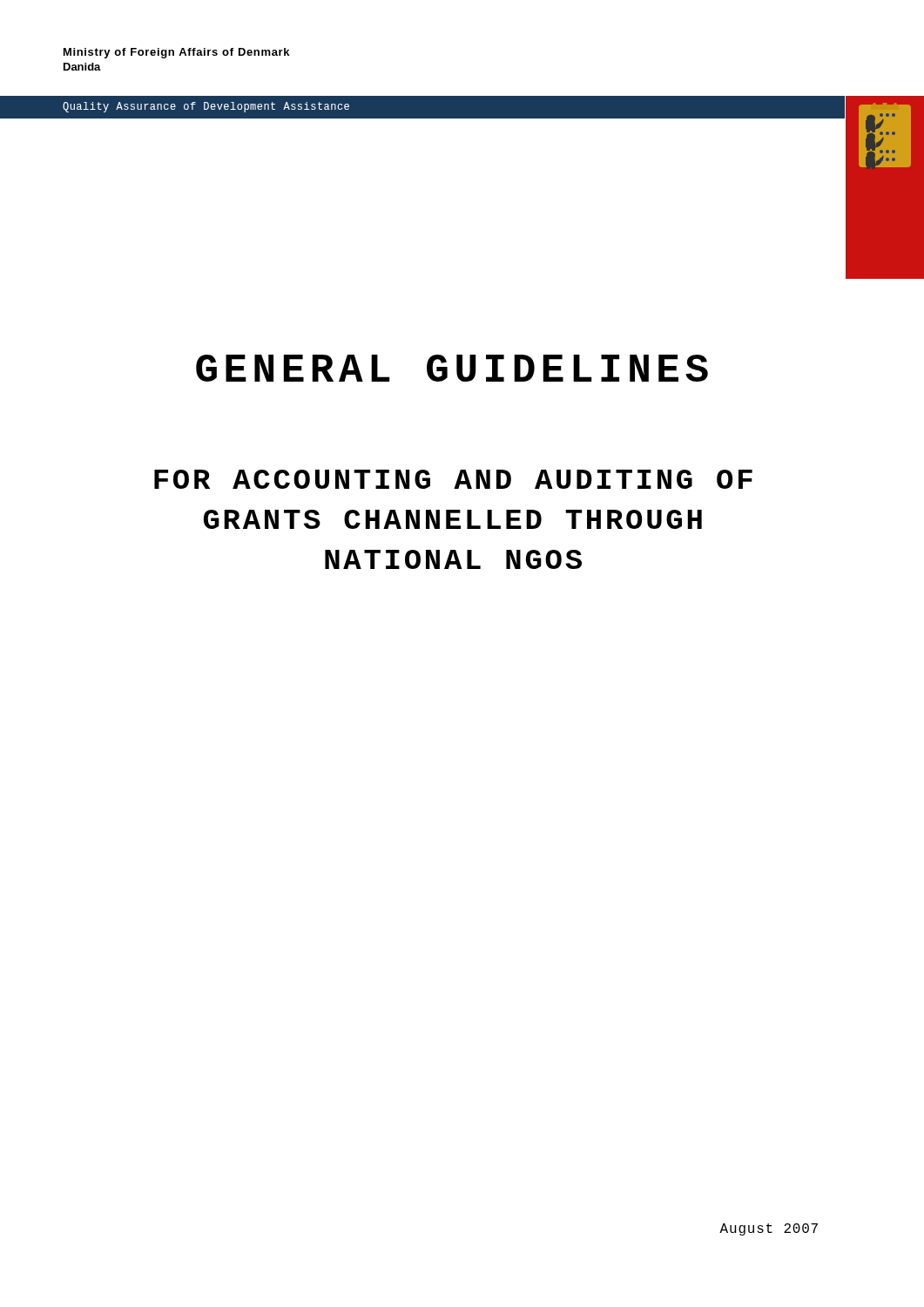This screenshot has width=924, height=1307.
Task: Find the logo
Action: (x=885, y=187)
